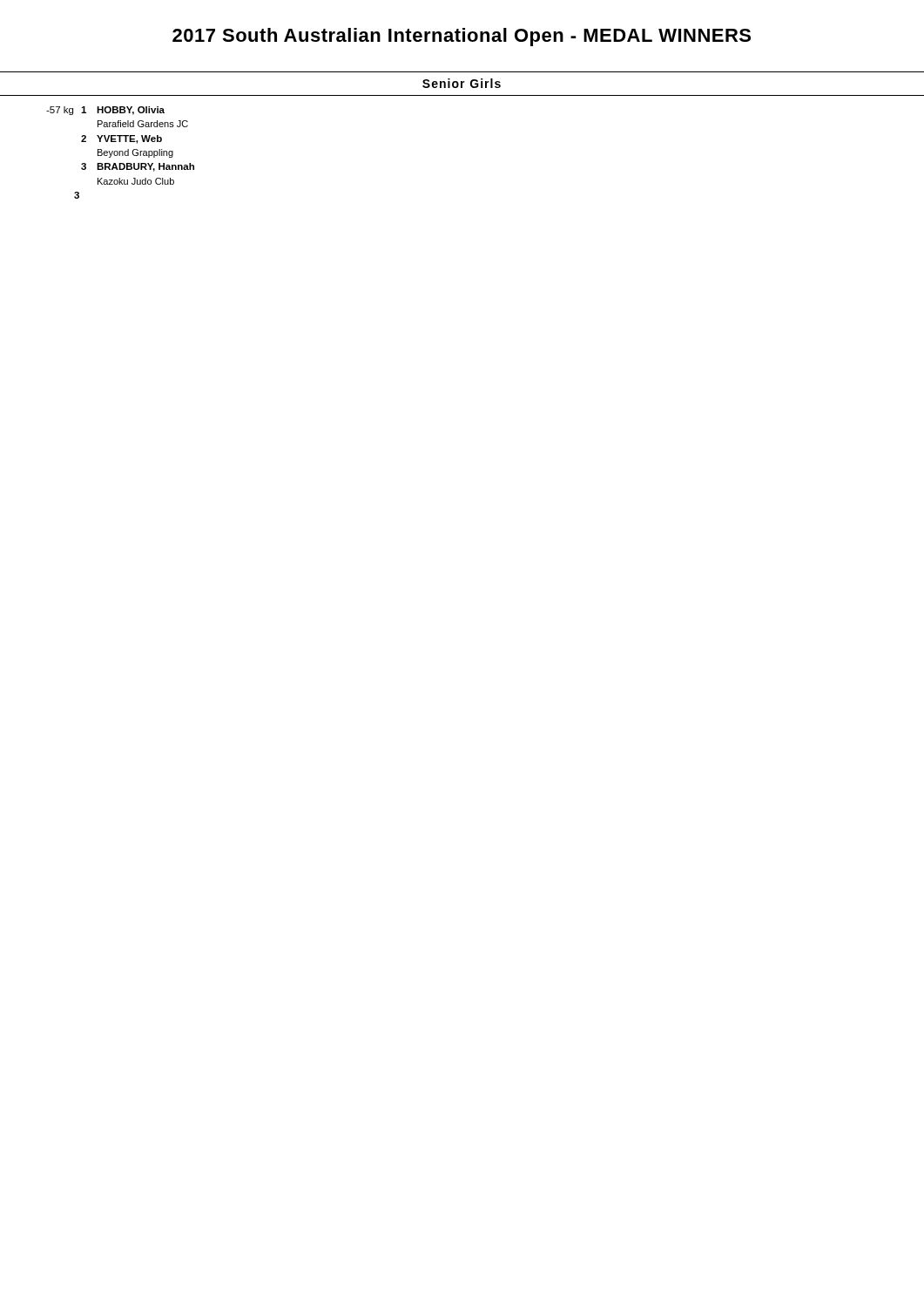Click the title that begins "2017 South Australian International Open - MEDAL"

(462, 35)
